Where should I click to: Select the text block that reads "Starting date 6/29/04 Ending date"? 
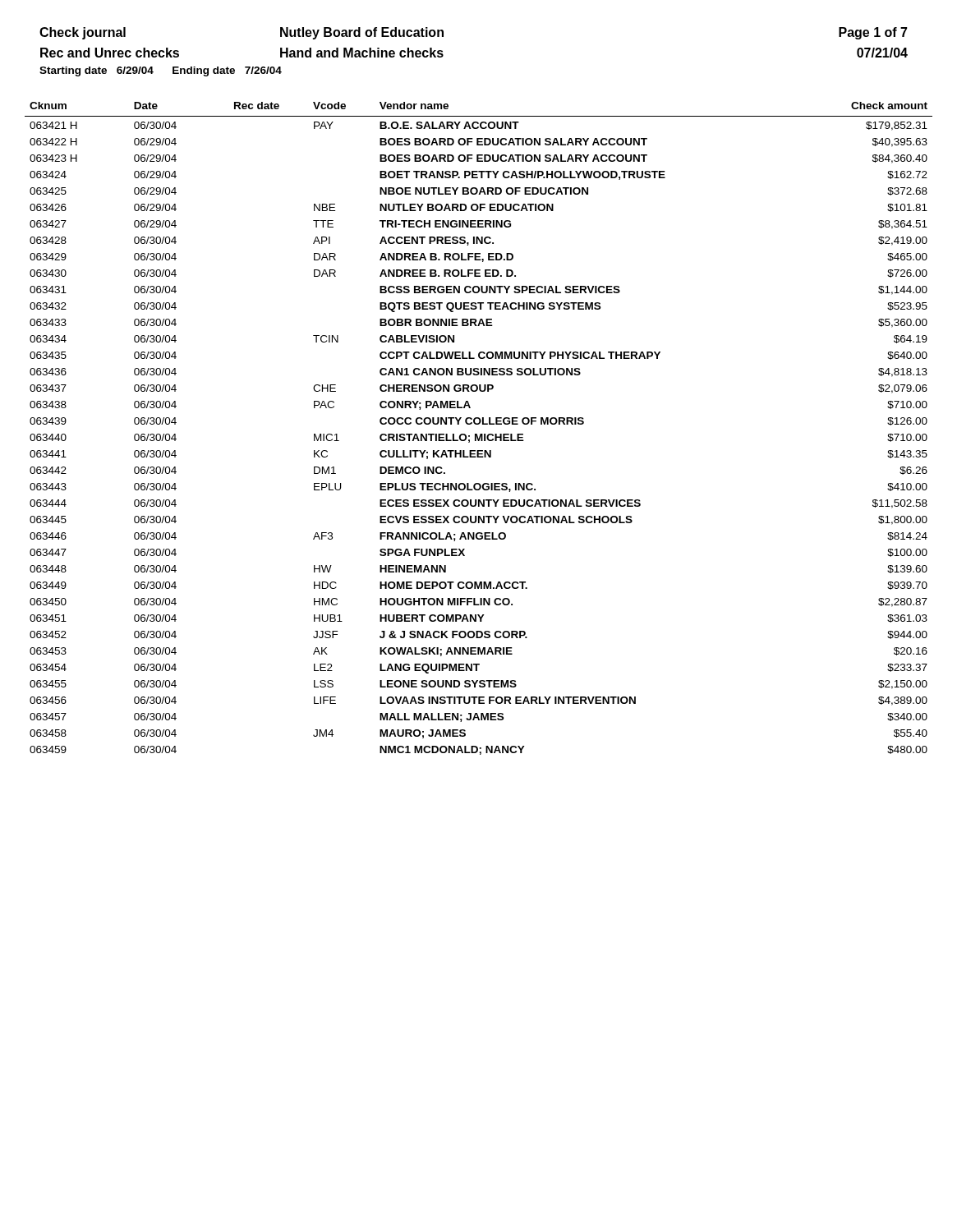click(x=161, y=70)
